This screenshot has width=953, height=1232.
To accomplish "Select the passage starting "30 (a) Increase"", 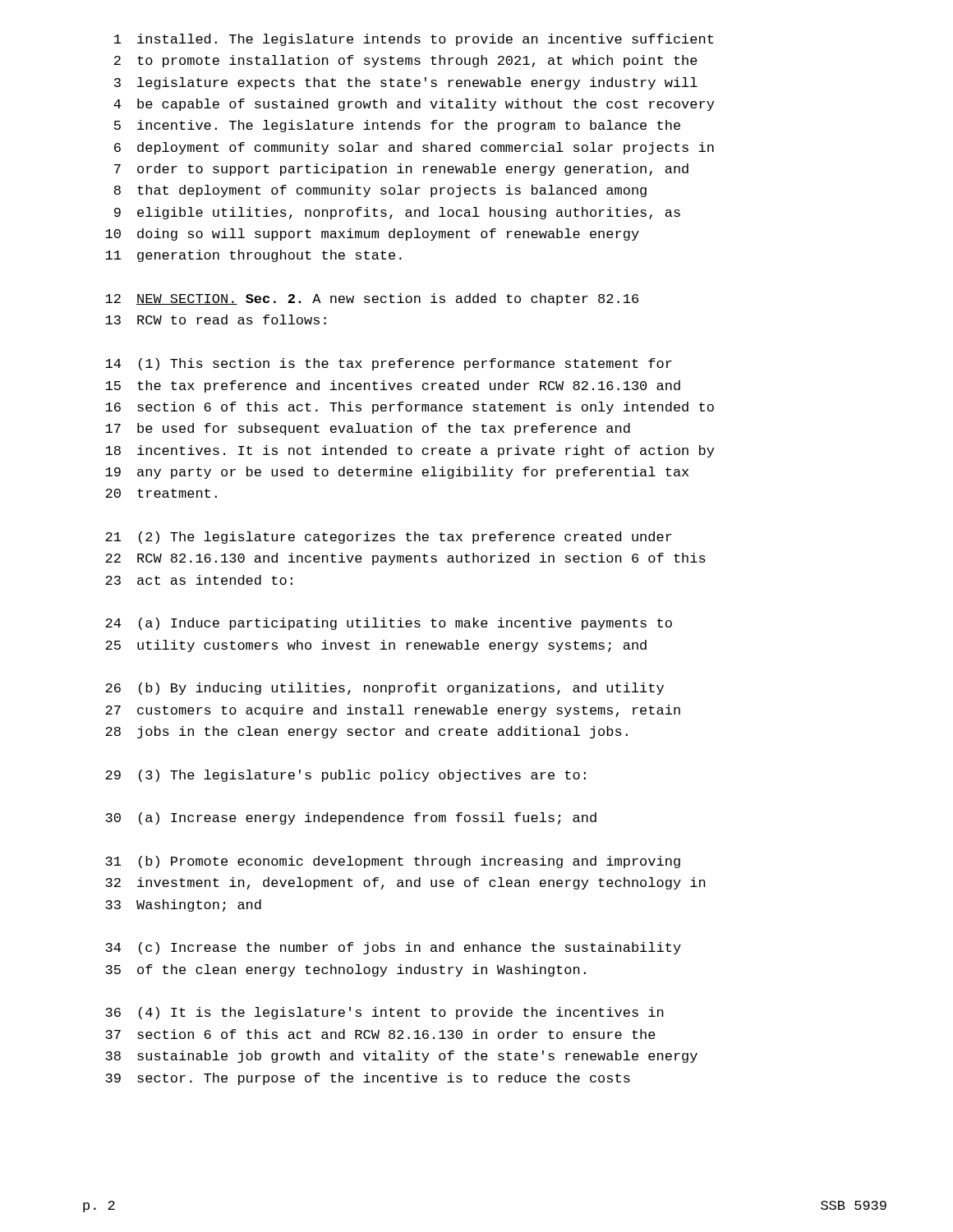I will (485, 819).
